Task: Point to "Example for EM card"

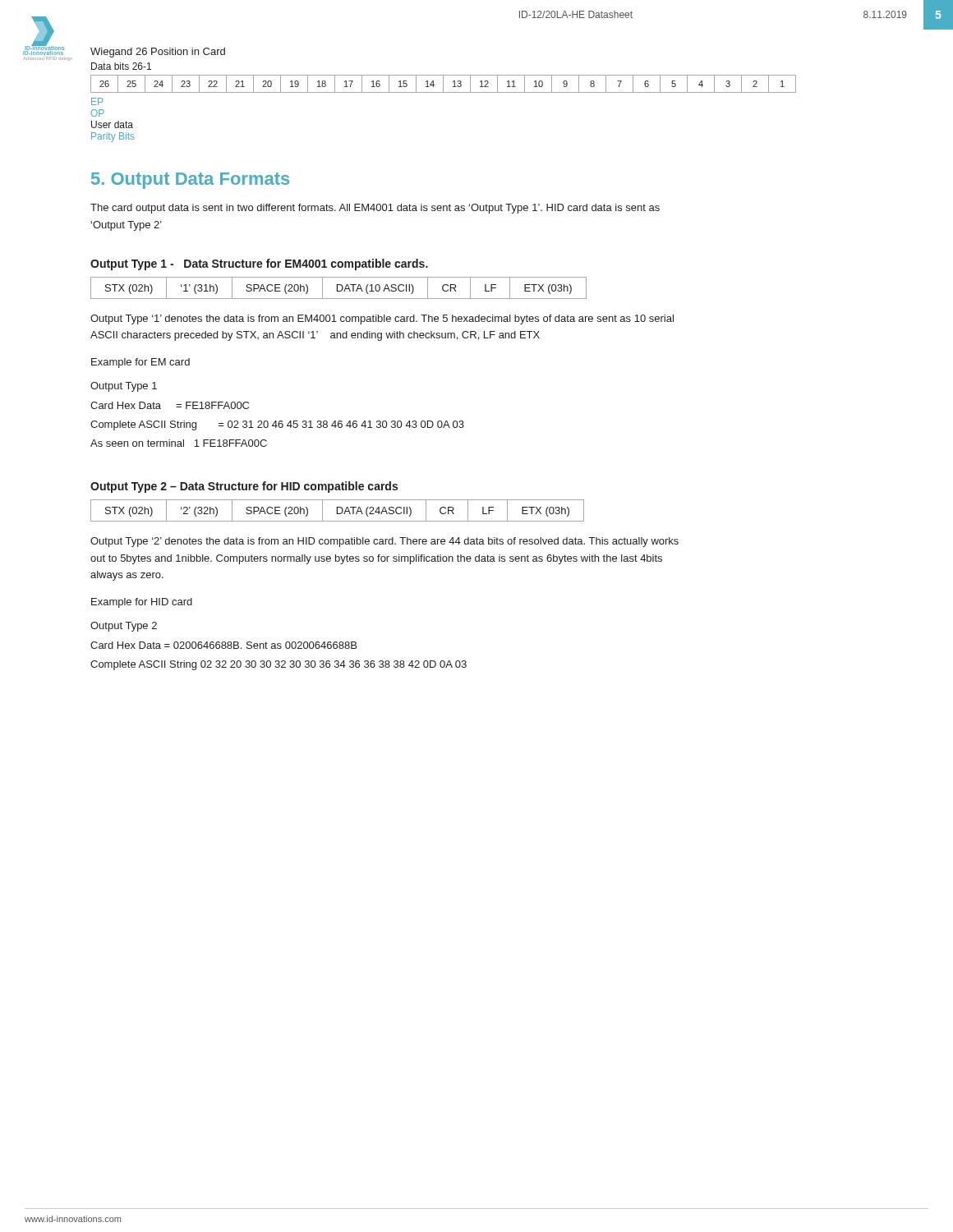Action: [x=140, y=362]
